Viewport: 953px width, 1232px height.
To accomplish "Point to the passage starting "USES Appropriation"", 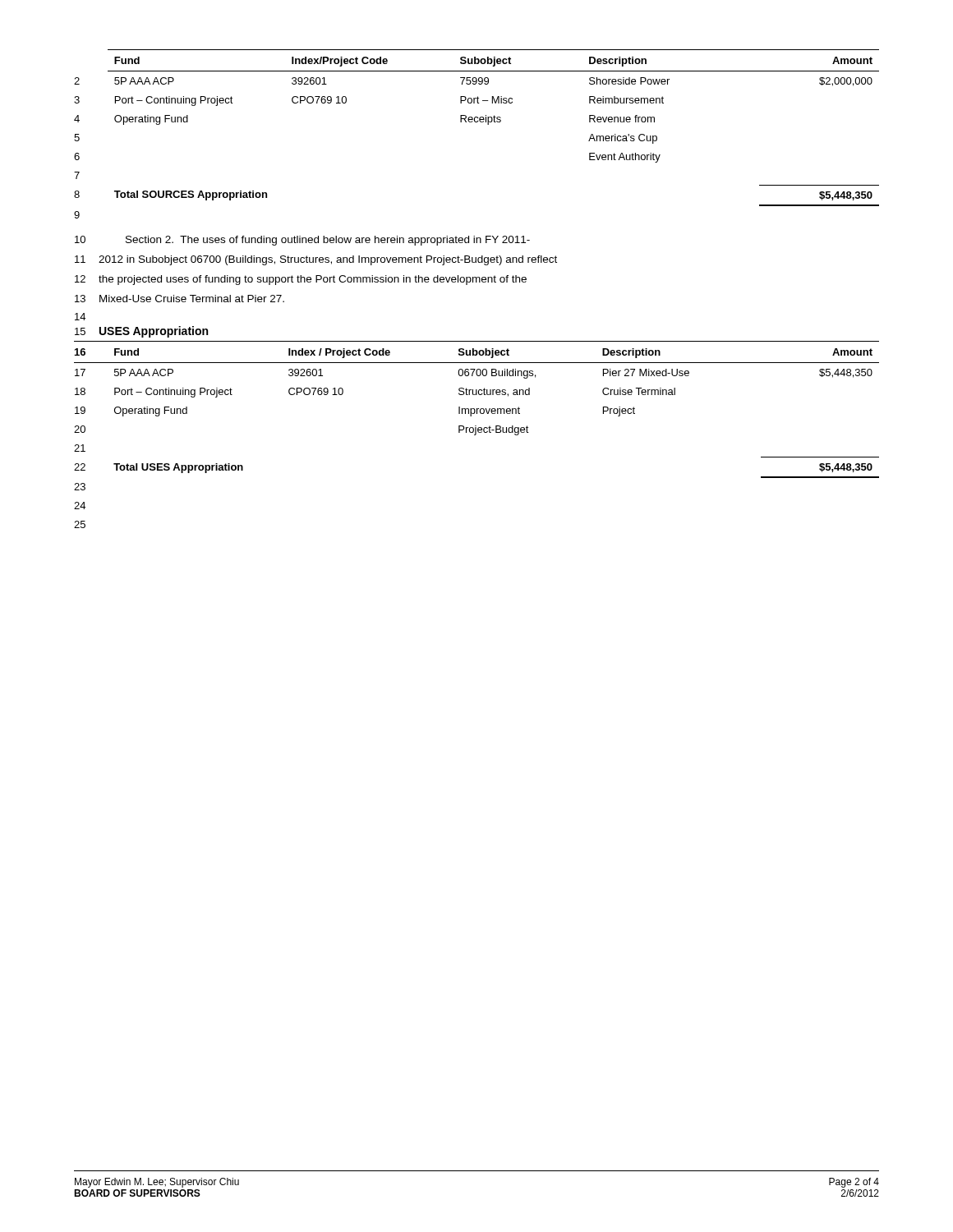I will tap(154, 331).
